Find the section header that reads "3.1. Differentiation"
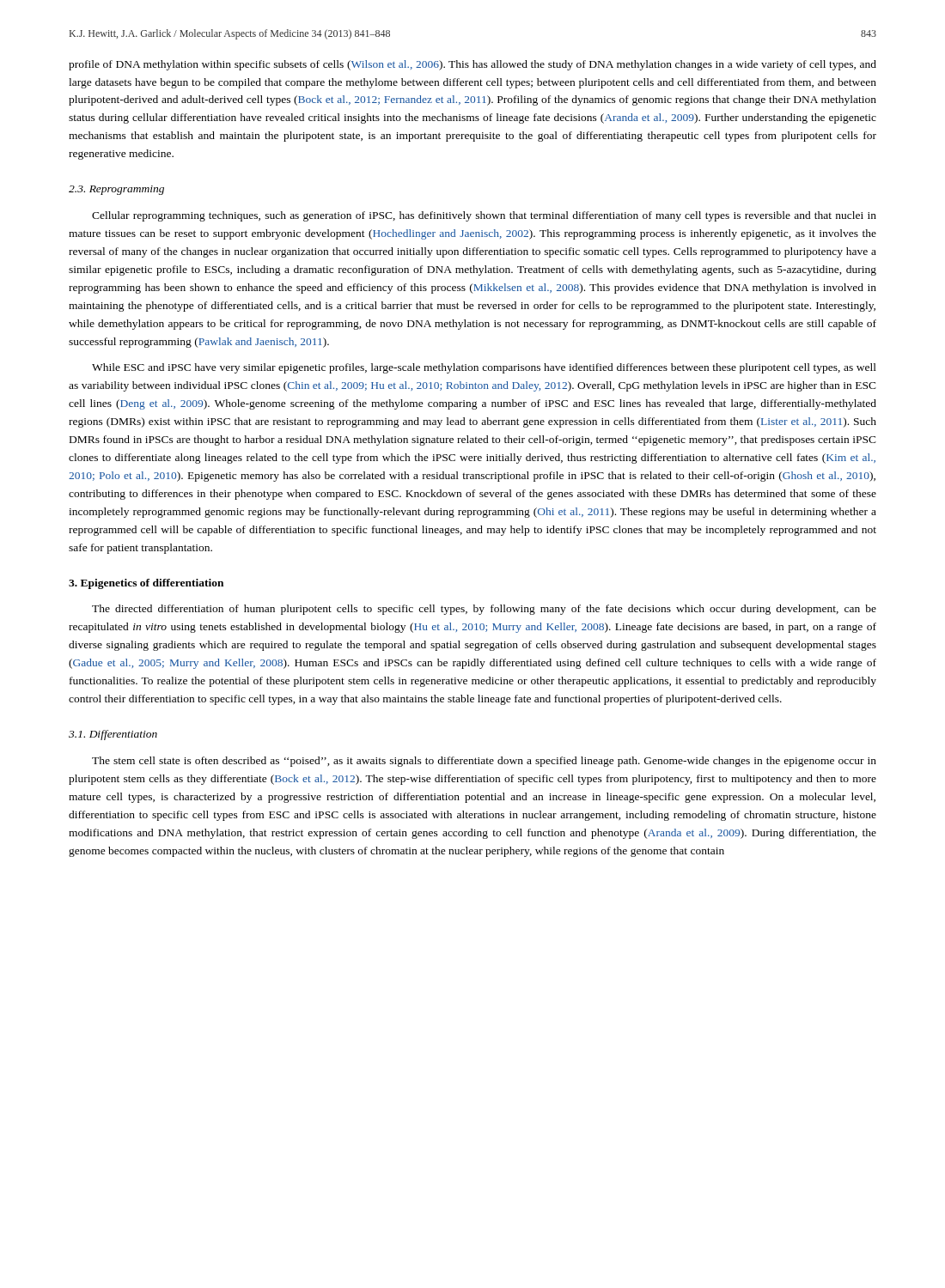Screen dimensions: 1288x945 (x=113, y=734)
